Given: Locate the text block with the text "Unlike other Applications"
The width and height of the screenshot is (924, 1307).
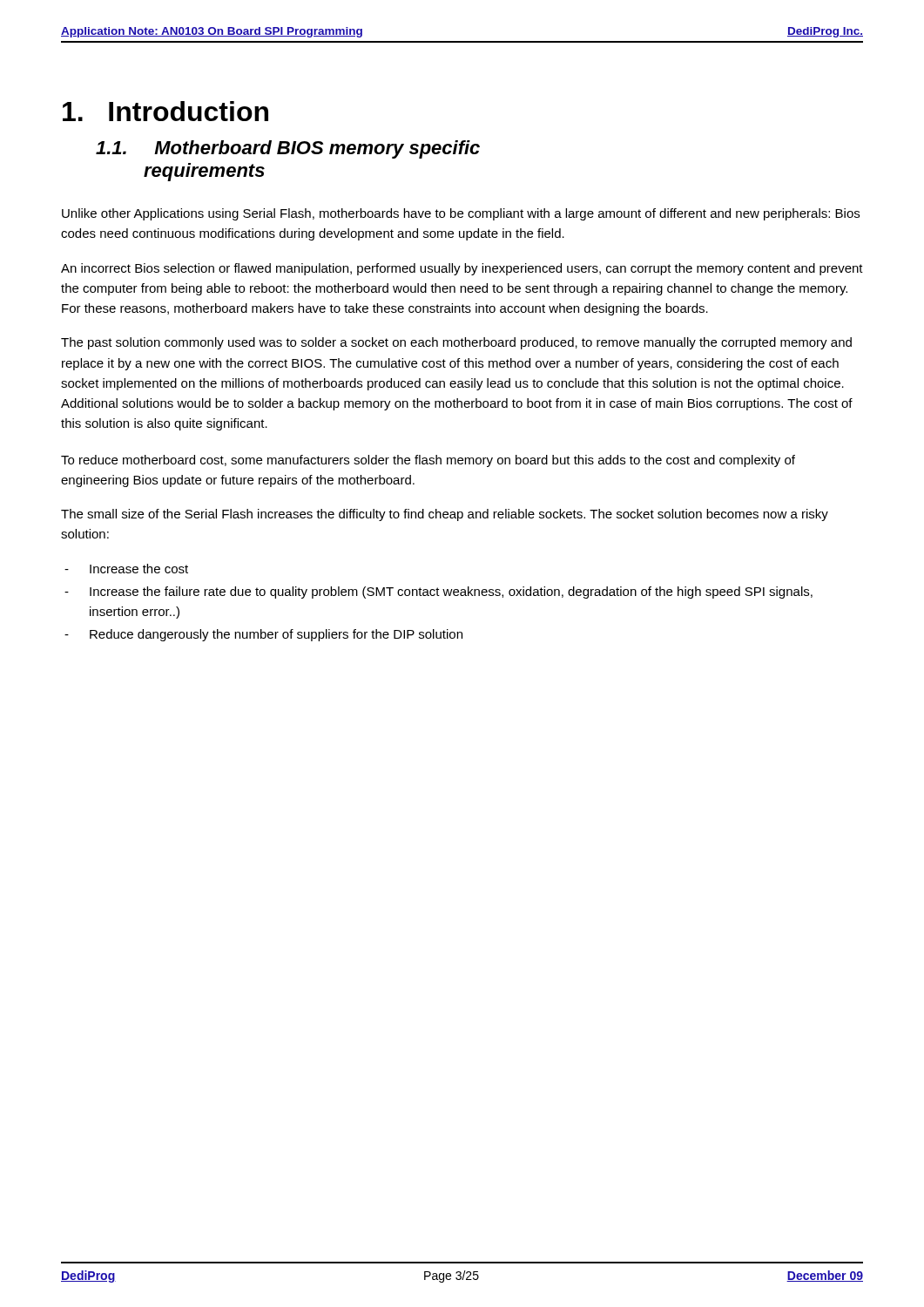Looking at the screenshot, I should tap(461, 223).
